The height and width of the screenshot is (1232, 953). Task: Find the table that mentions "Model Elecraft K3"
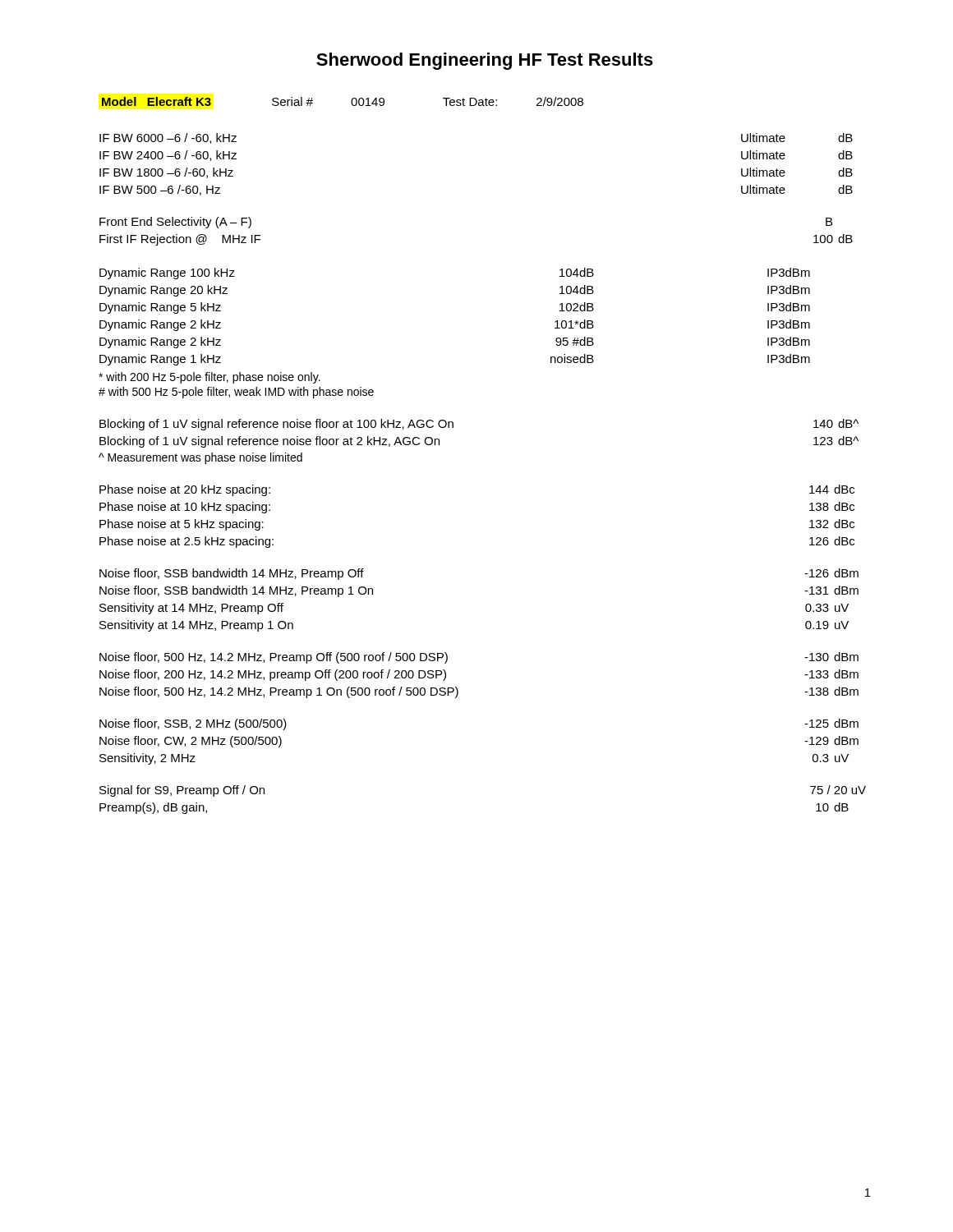(x=485, y=101)
